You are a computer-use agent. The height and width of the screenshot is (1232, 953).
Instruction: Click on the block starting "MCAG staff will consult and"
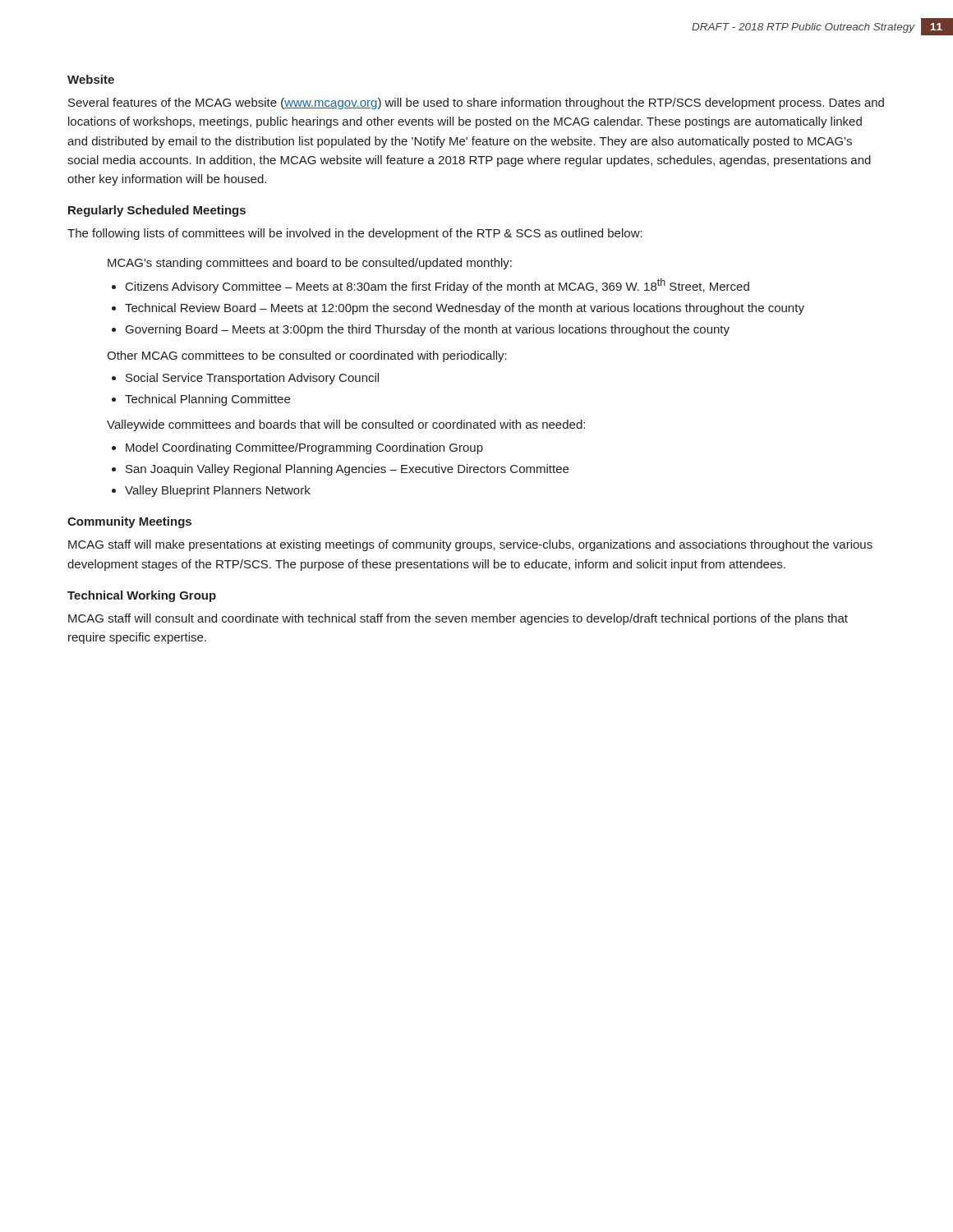pos(458,627)
